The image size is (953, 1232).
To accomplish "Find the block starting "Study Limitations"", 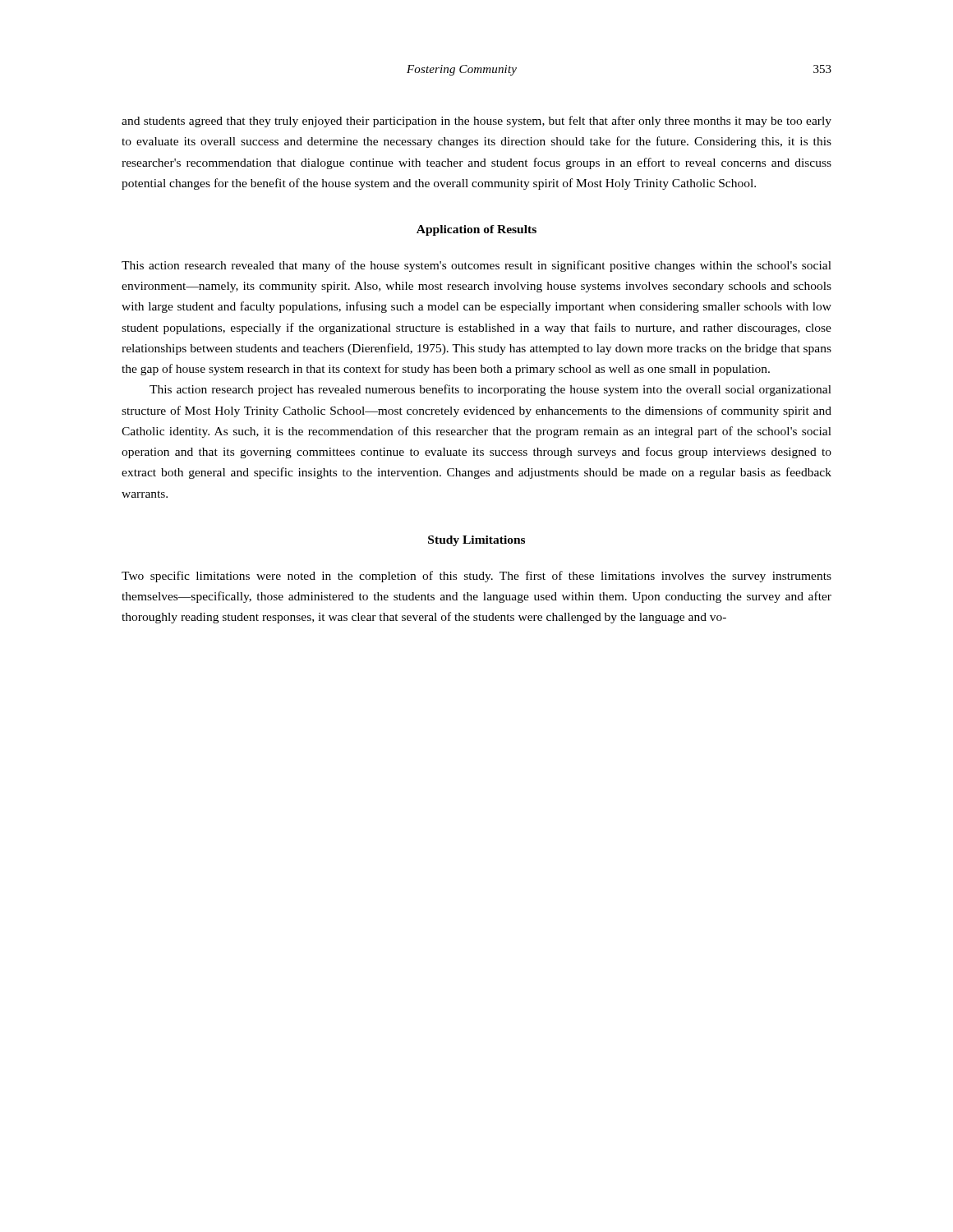I will [476, 539].
